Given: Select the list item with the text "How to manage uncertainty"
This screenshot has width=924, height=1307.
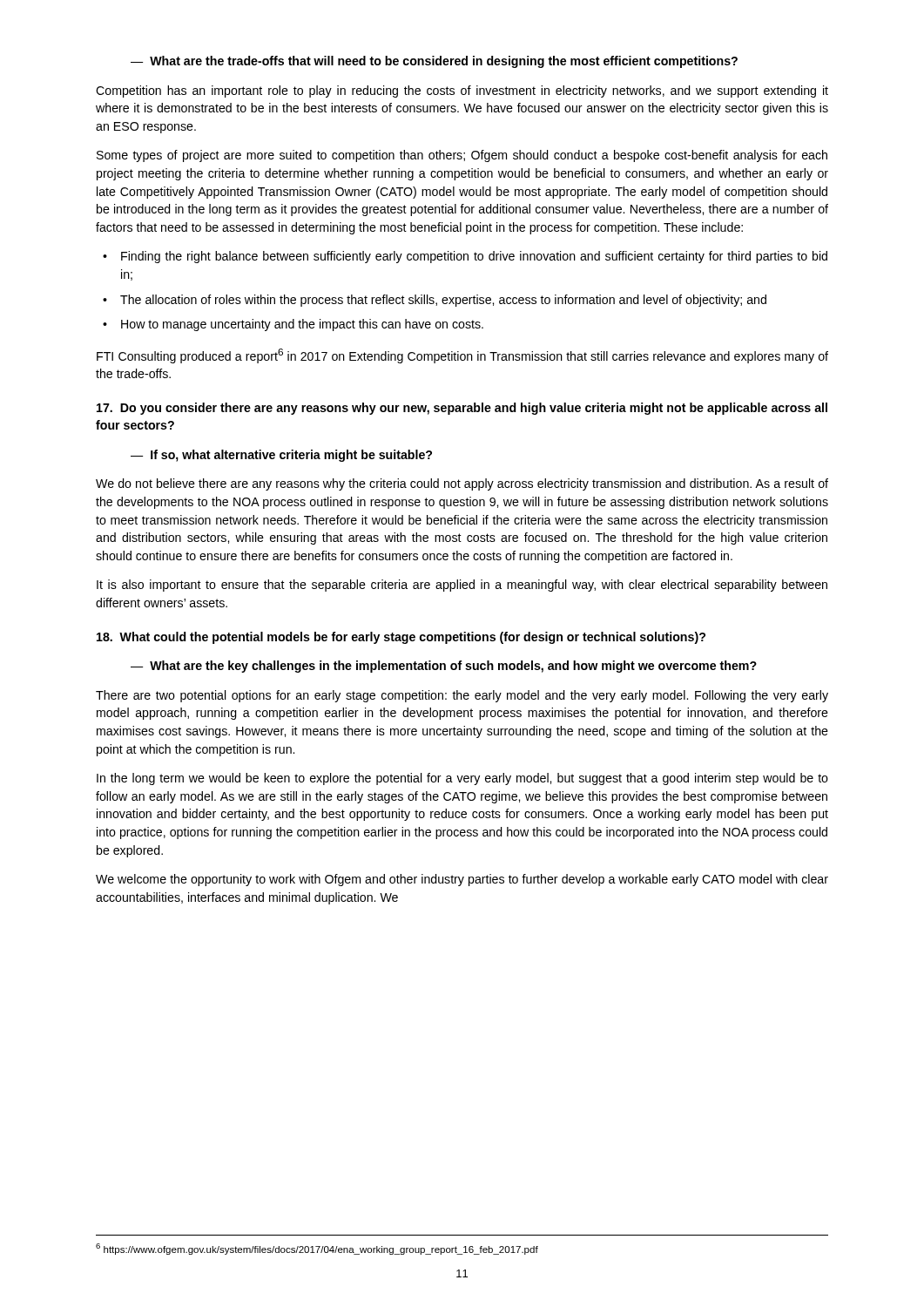Looking at the screenshot, I should coord(302,324).
